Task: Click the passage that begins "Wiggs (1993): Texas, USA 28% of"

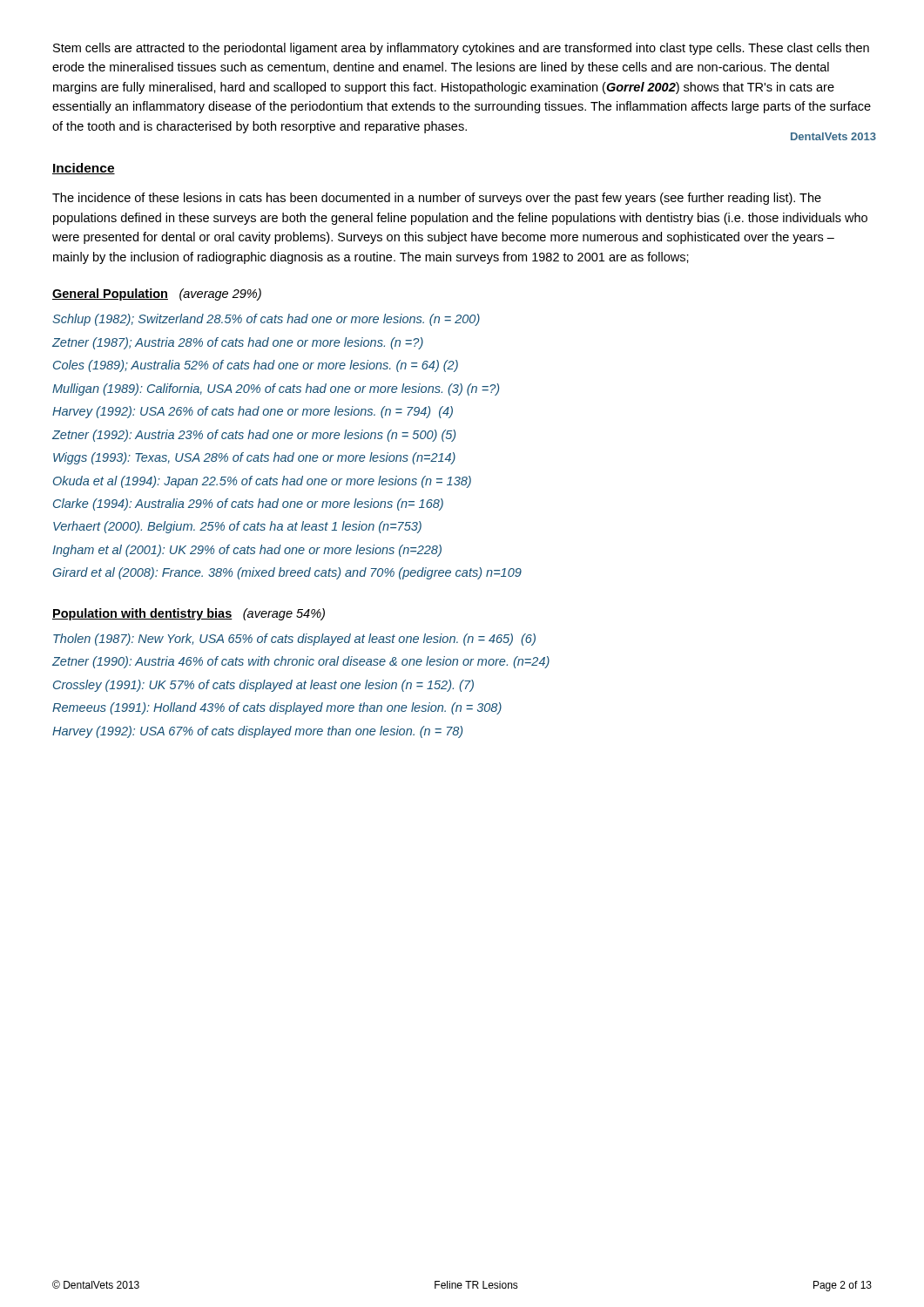Action: pyautogui.click(x=254, y=458)
